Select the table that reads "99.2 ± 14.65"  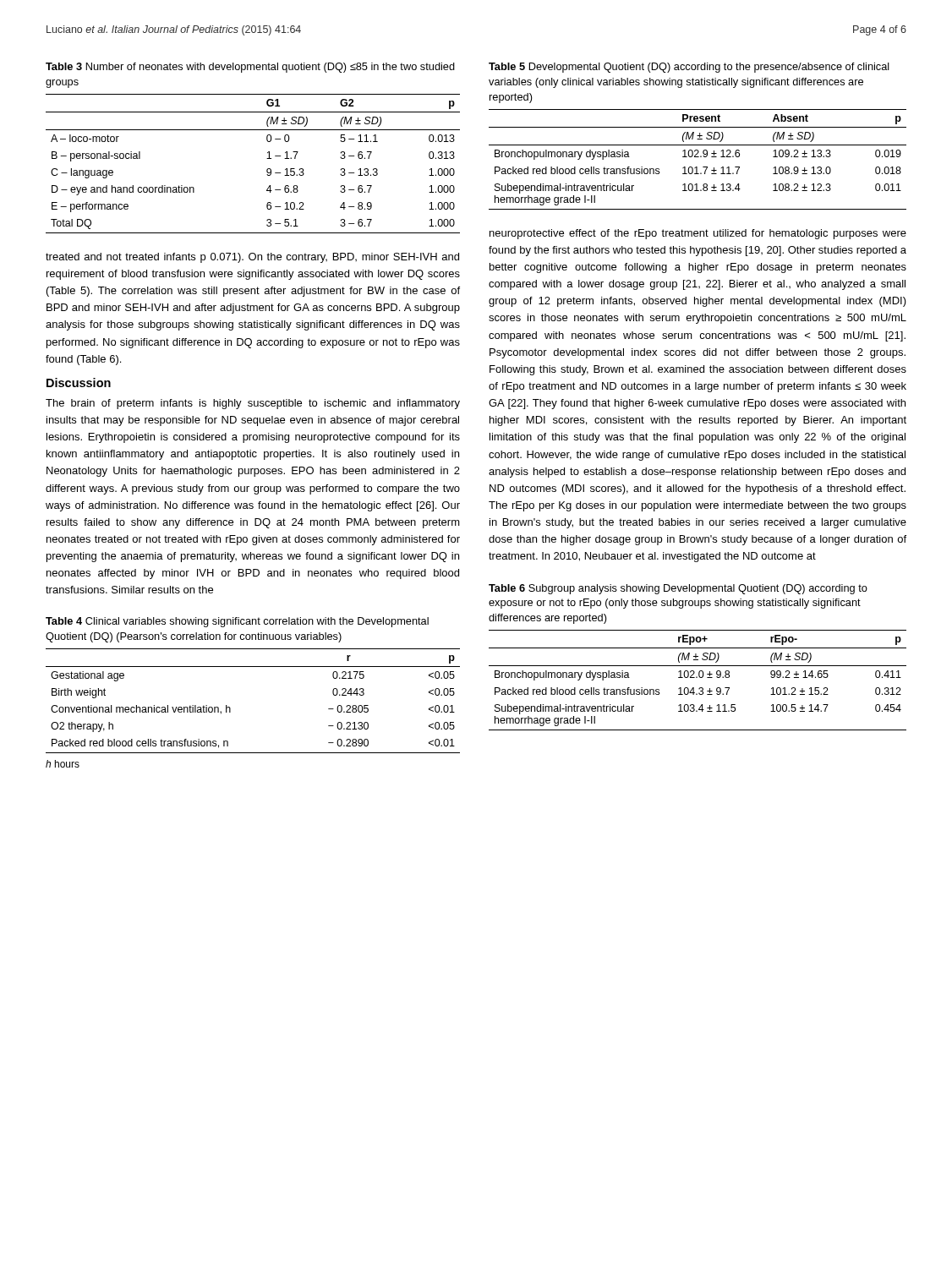coord(697,680)
